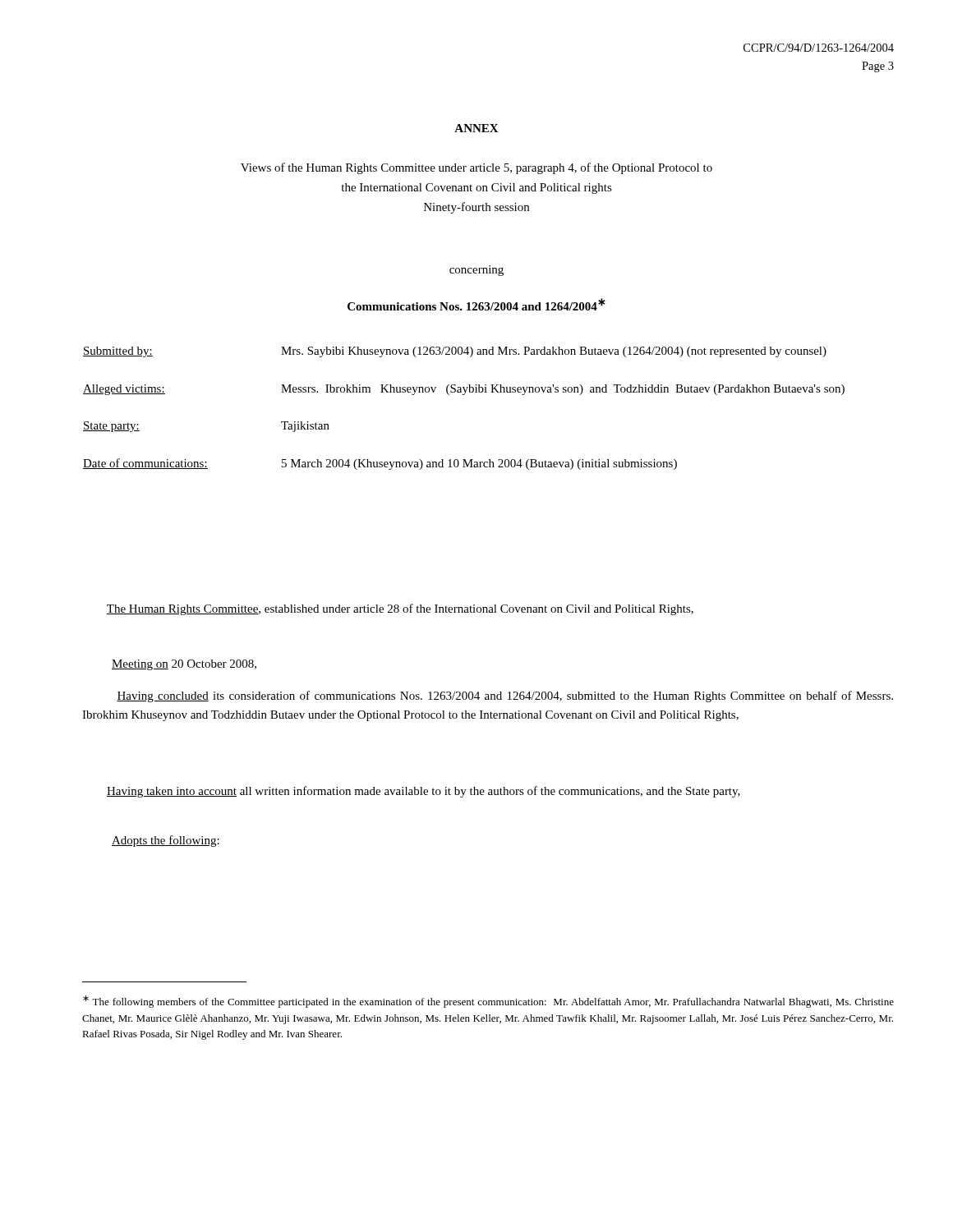Select the region starting "The Human Rights Committee,"
Screen dimensions: 1232x953
point(388,609)
